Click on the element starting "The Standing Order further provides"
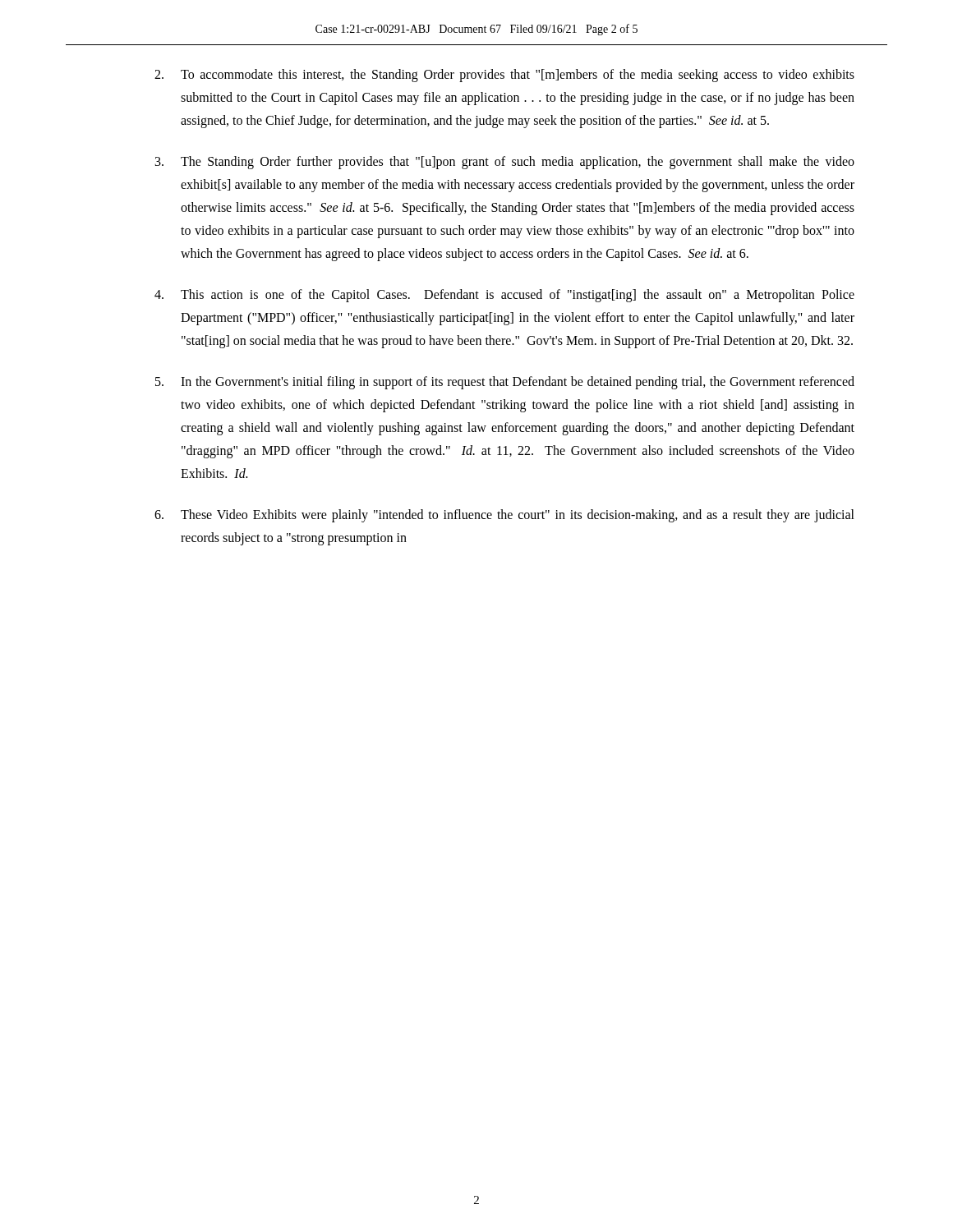 (476, 208)
